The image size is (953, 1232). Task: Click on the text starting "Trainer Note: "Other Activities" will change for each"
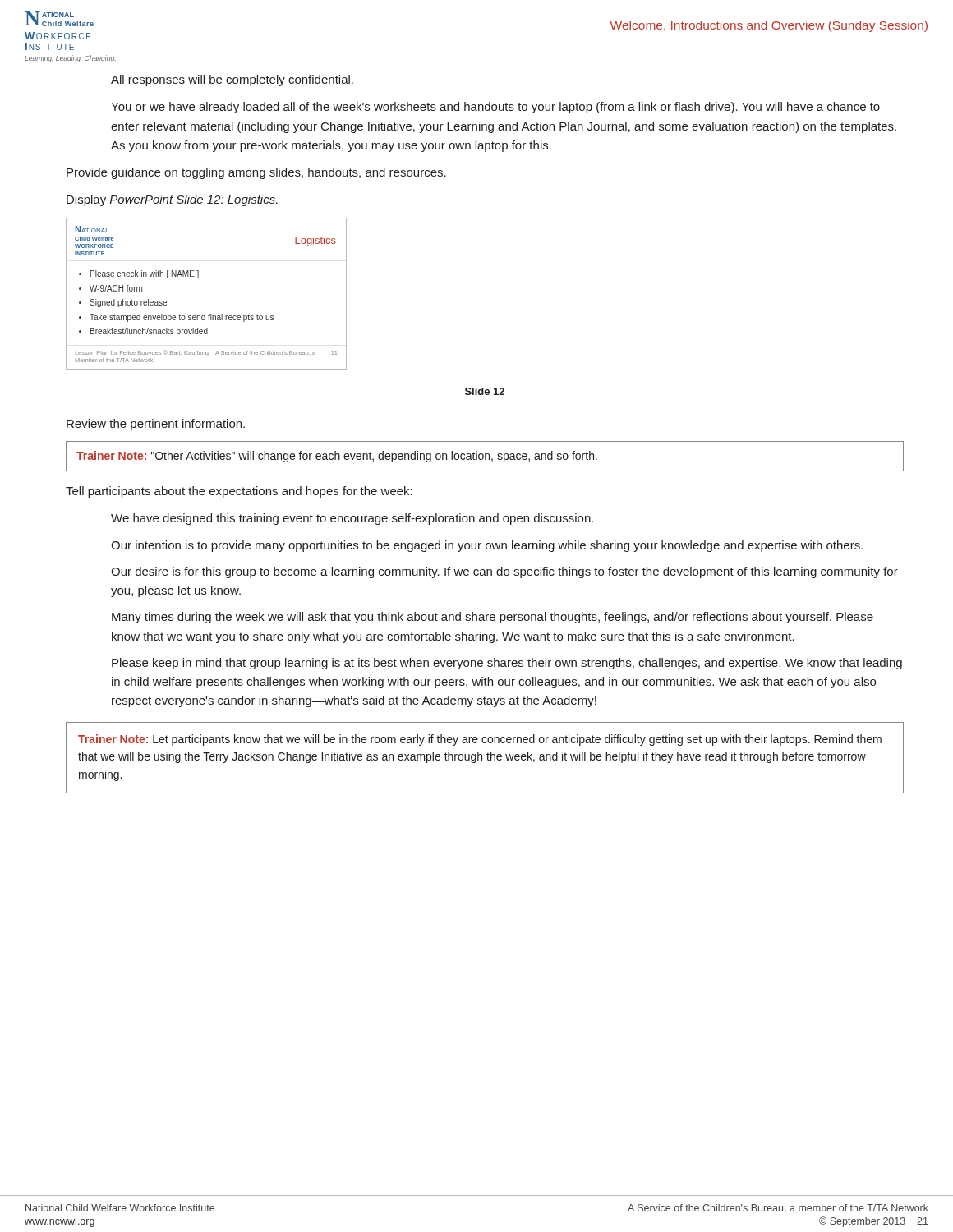tap(337, 456)
